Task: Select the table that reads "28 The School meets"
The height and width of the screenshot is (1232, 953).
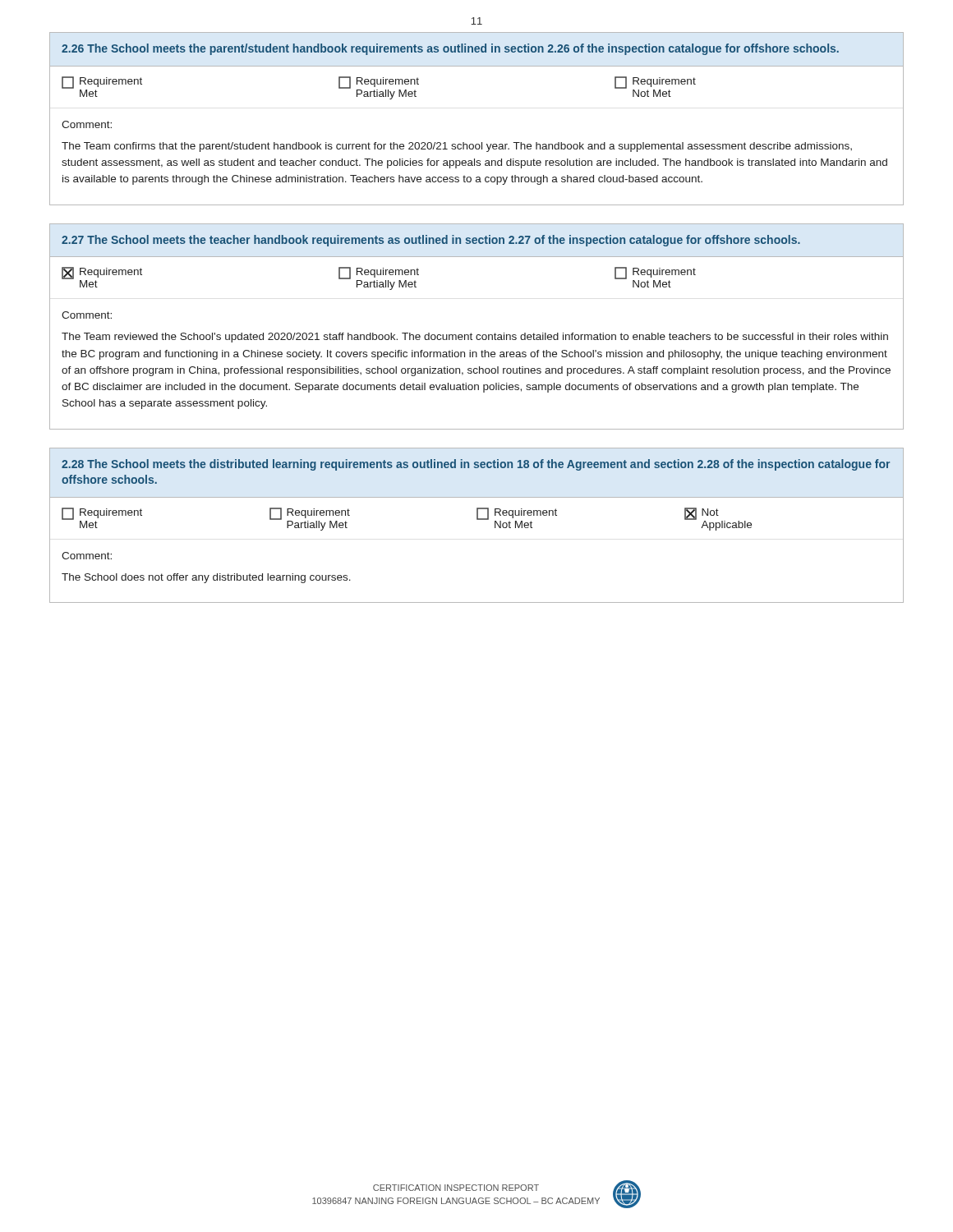Action: (476, 525)
